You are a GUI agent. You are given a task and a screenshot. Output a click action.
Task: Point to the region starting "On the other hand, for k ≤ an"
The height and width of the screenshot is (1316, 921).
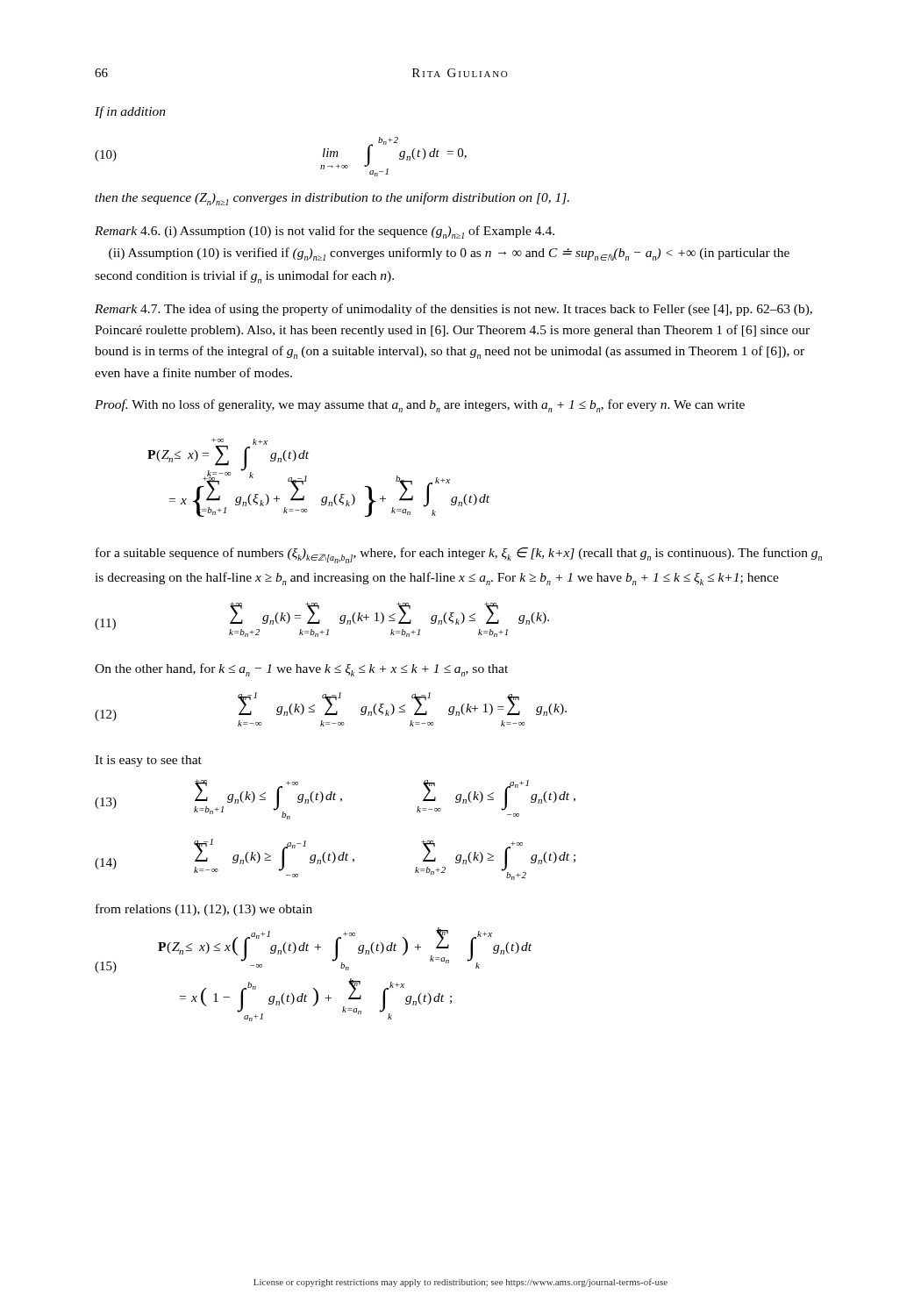301,670
